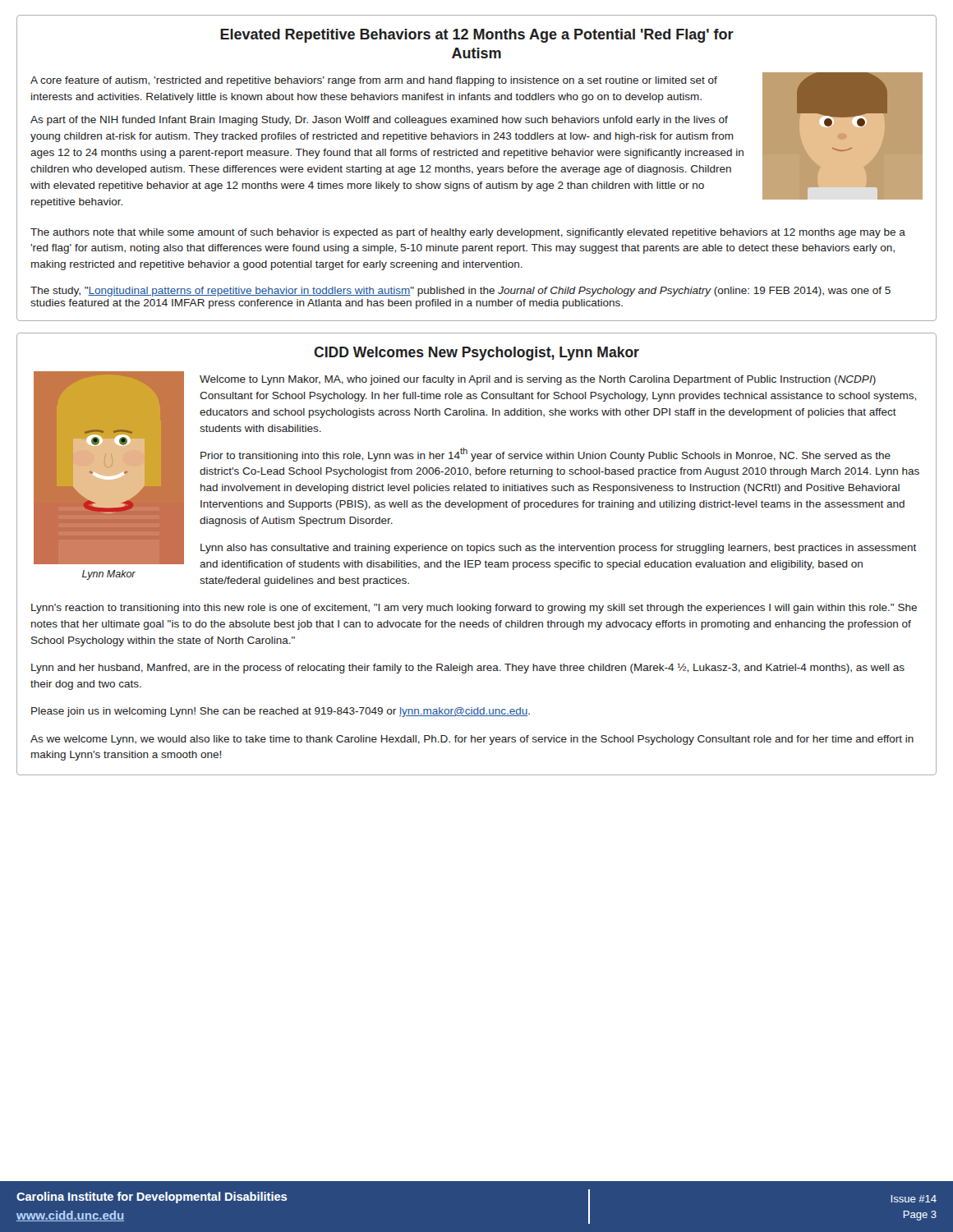
Task: Locate the text block with the text "As part of the NIH"
Action: pyautogui.click(x=387, y=161)
